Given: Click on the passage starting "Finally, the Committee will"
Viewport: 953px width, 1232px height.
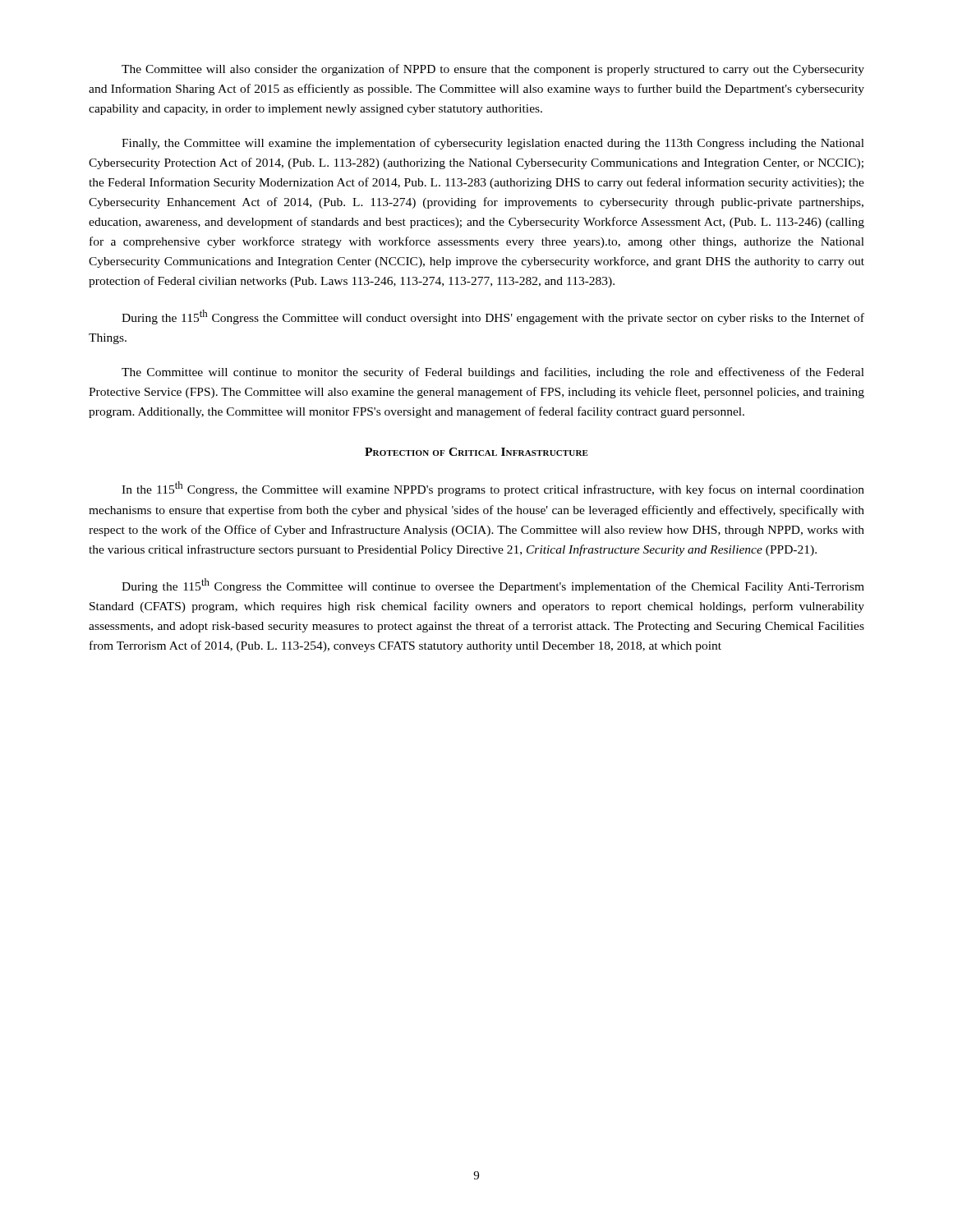Looking at the screenshot, I should point(476,212).
